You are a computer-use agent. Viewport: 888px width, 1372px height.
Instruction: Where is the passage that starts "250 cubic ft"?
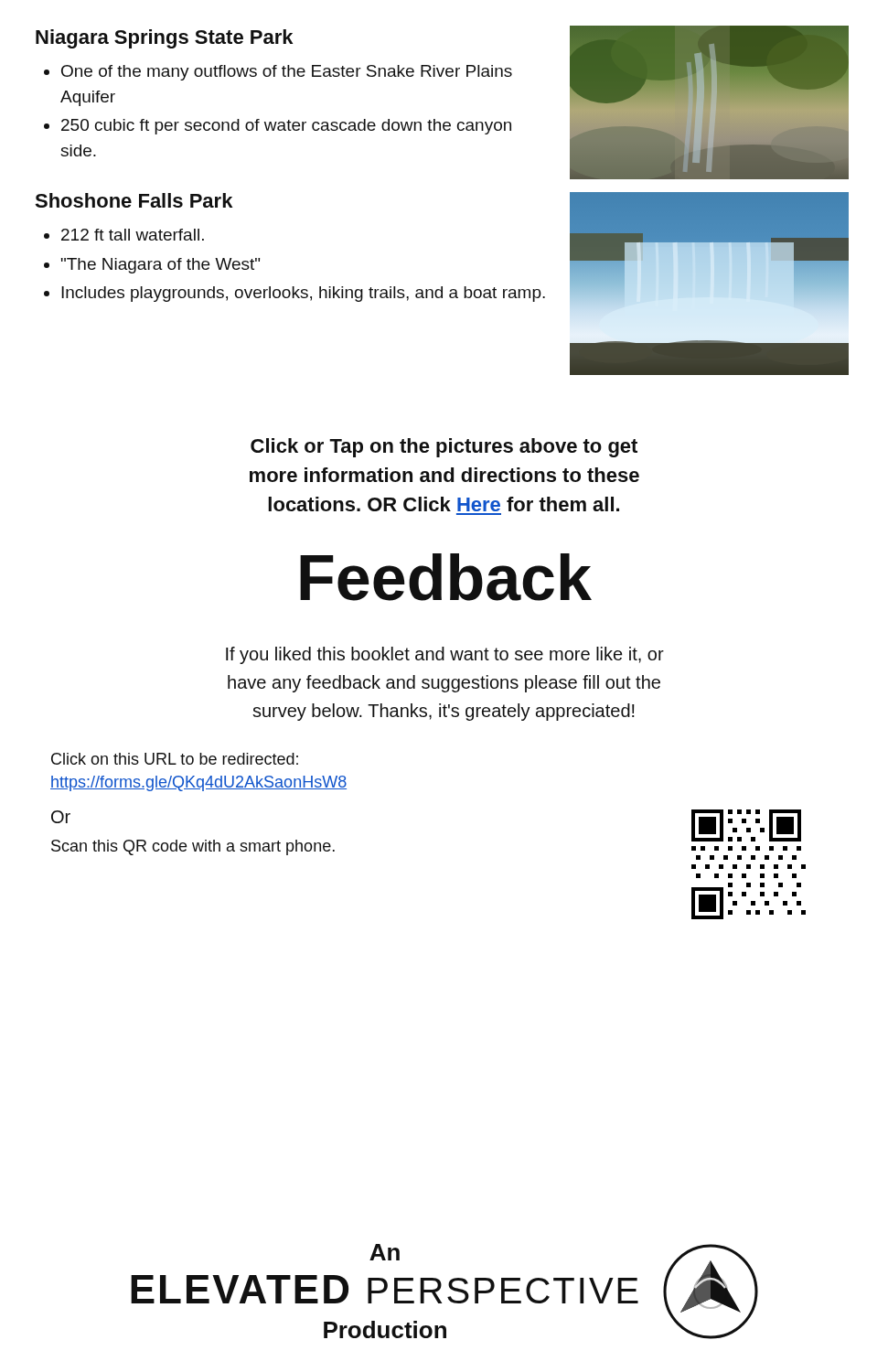pyautogui.click(x=307, y=138)
